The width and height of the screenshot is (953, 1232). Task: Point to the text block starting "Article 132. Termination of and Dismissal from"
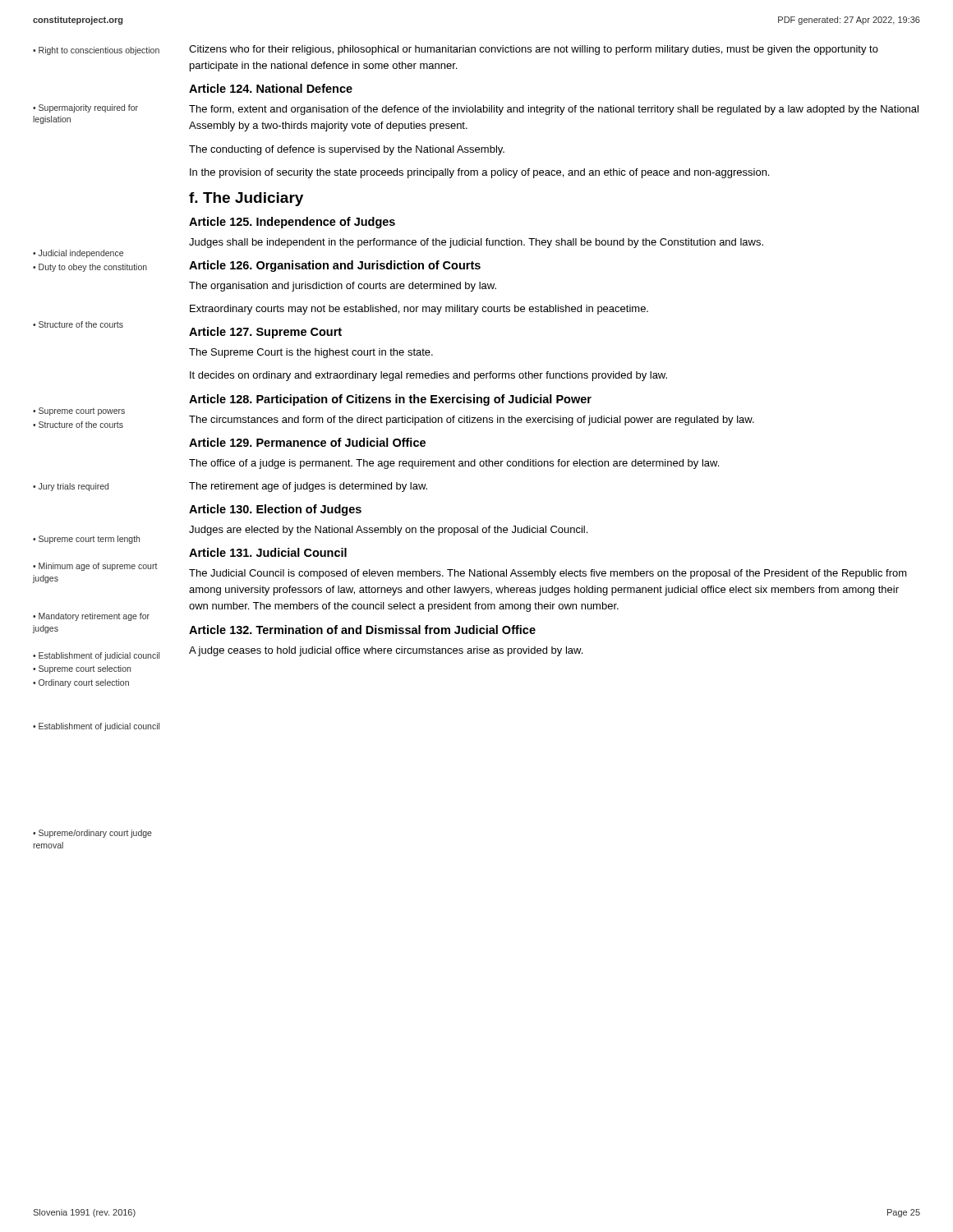[362, 630]
